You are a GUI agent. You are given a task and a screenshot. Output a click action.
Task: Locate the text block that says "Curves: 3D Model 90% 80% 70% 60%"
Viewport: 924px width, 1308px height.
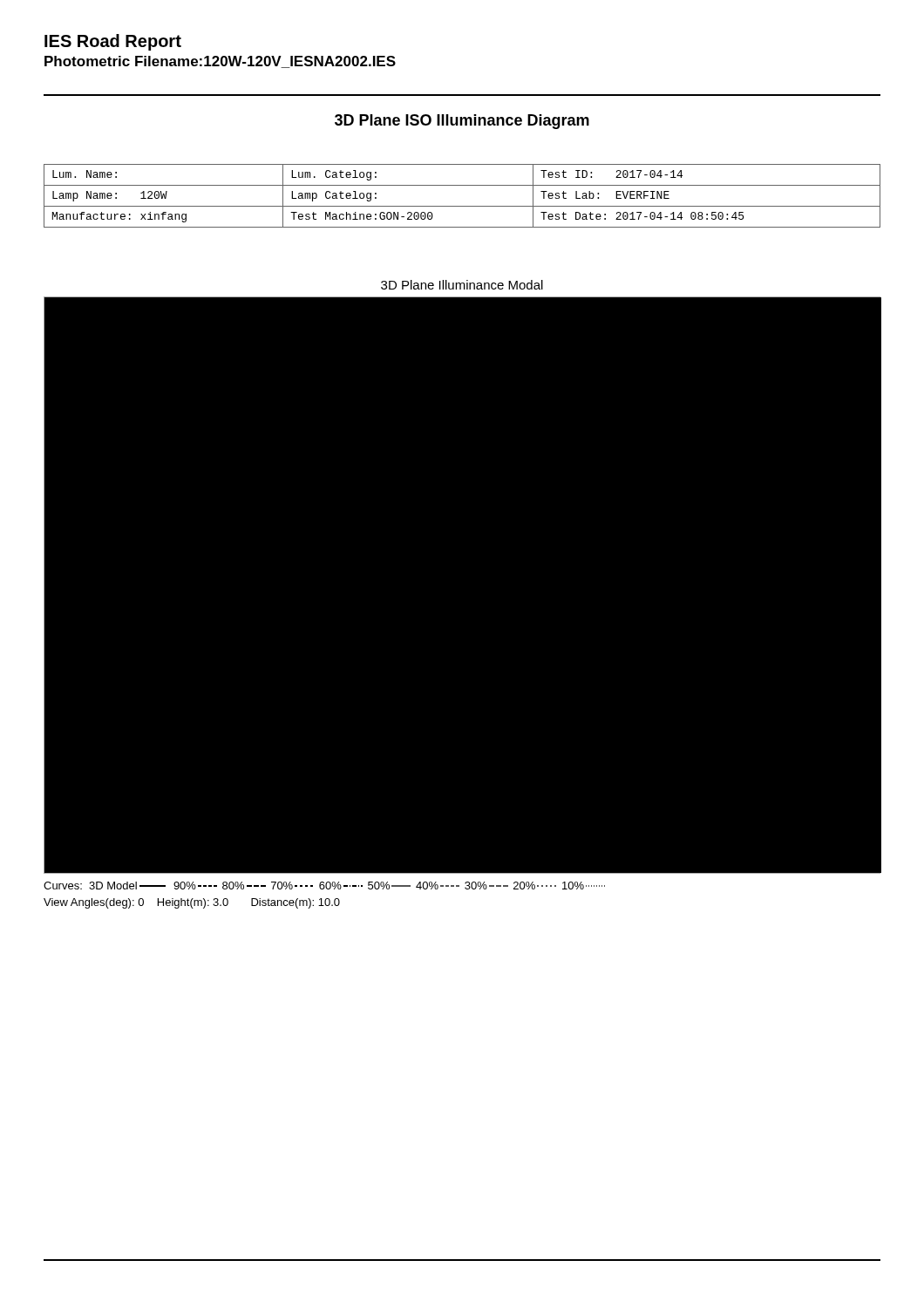pos(462,894)
